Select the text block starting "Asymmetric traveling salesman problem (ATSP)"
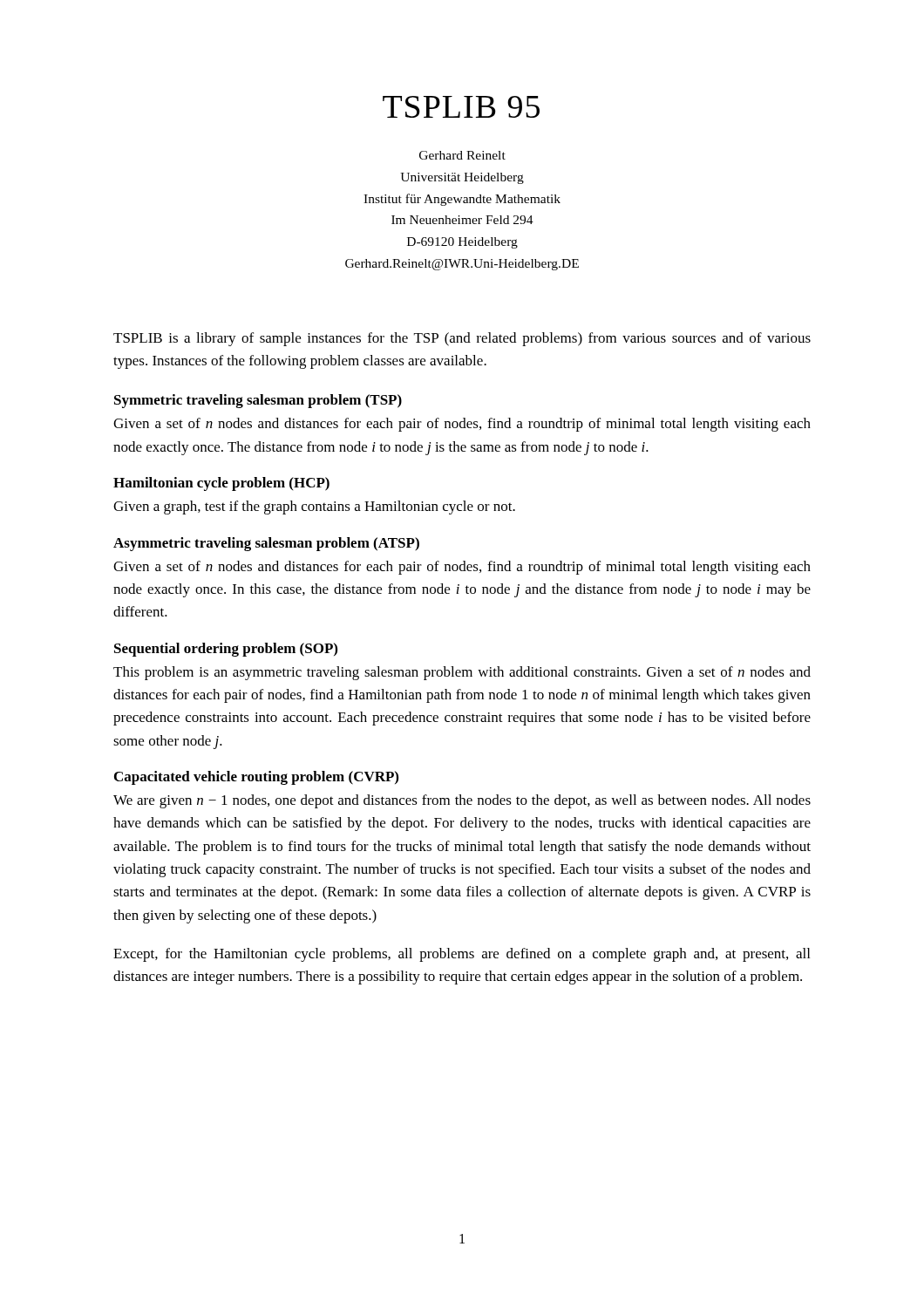 [x=267, y=542]
